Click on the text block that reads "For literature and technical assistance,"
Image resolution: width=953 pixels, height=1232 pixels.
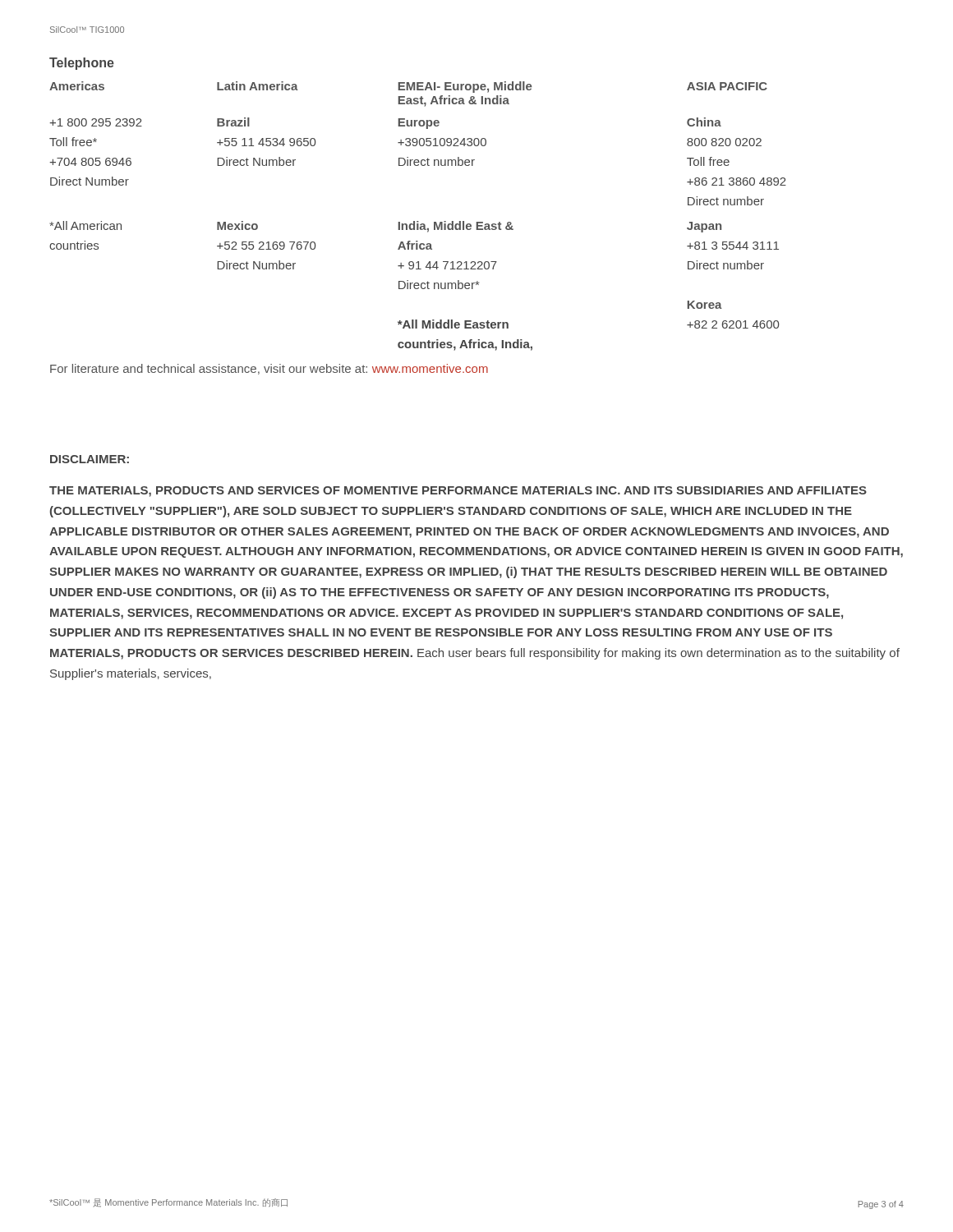click(x=269, y=368)
